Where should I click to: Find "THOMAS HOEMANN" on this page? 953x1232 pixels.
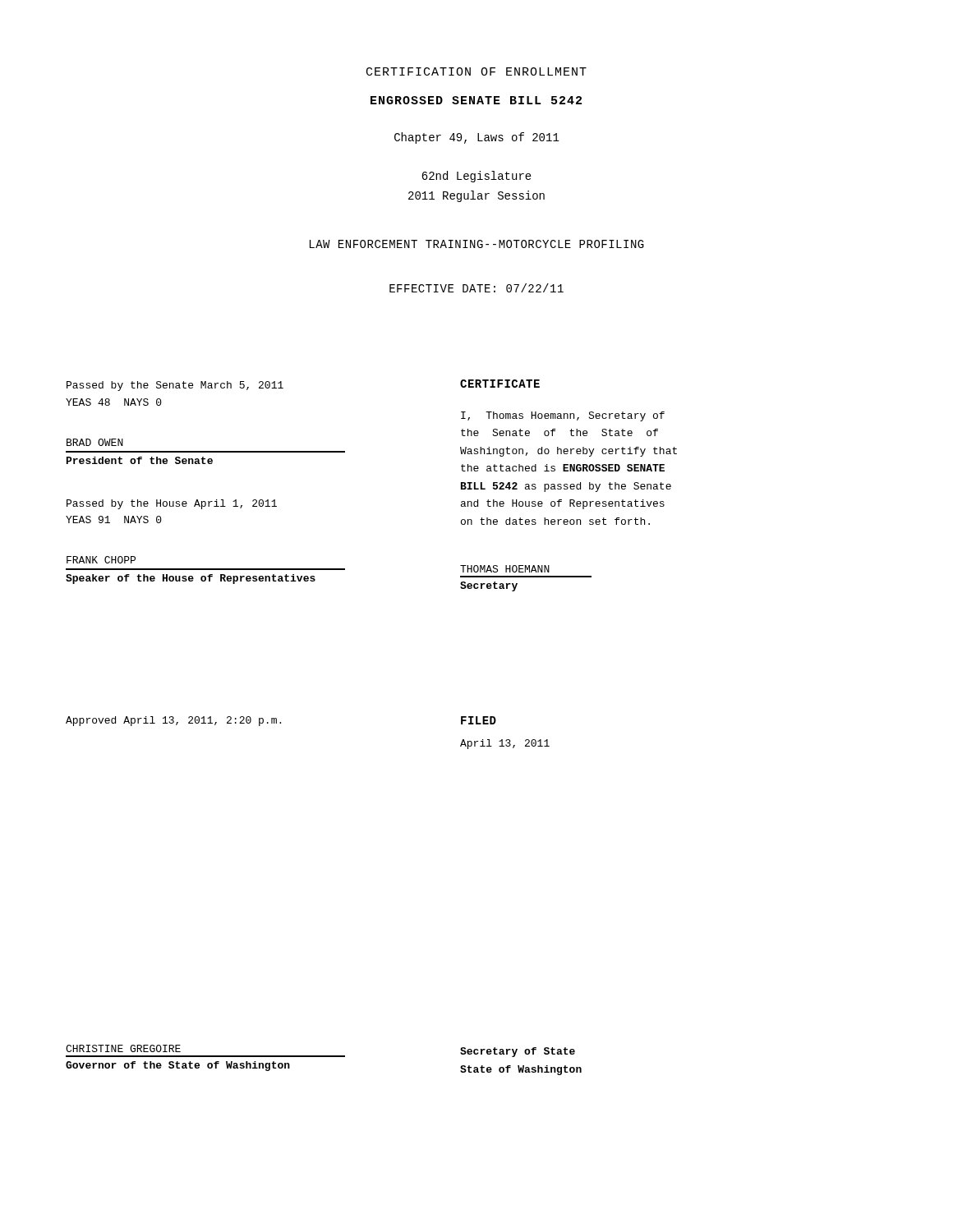(x=526, y=570)
